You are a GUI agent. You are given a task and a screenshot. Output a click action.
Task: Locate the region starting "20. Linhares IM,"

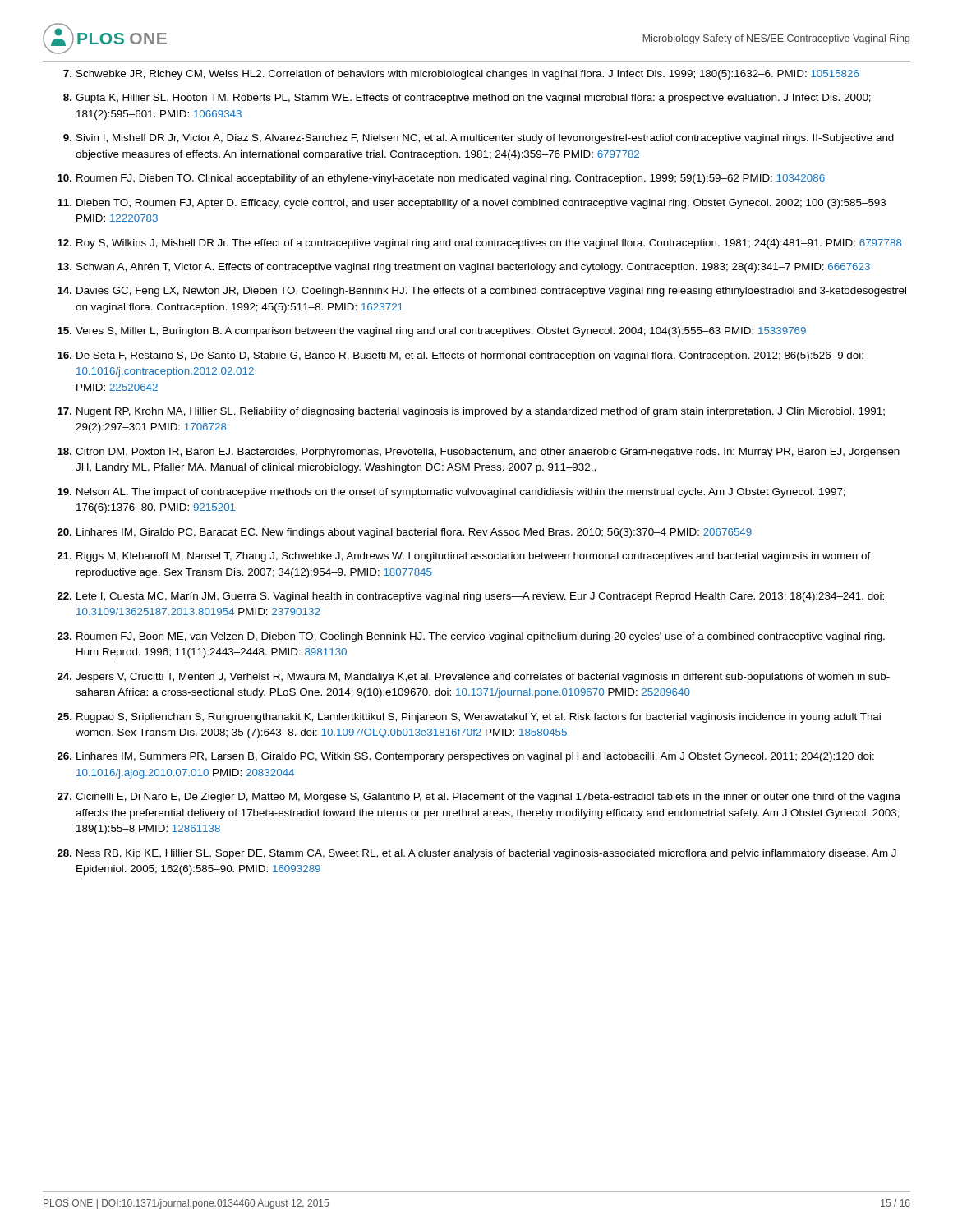(476, 532)
